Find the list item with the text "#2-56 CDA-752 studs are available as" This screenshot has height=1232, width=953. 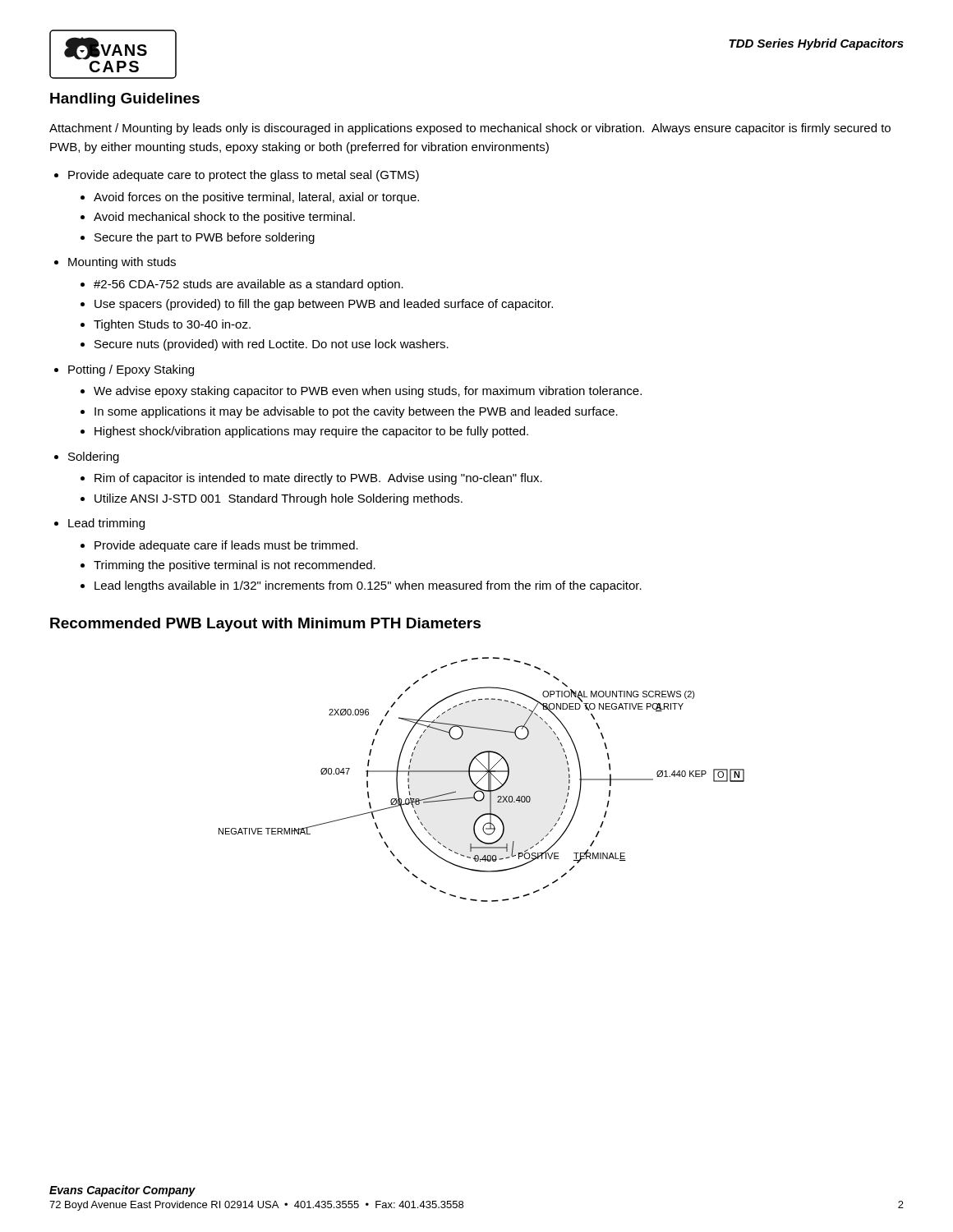[249, 283]
